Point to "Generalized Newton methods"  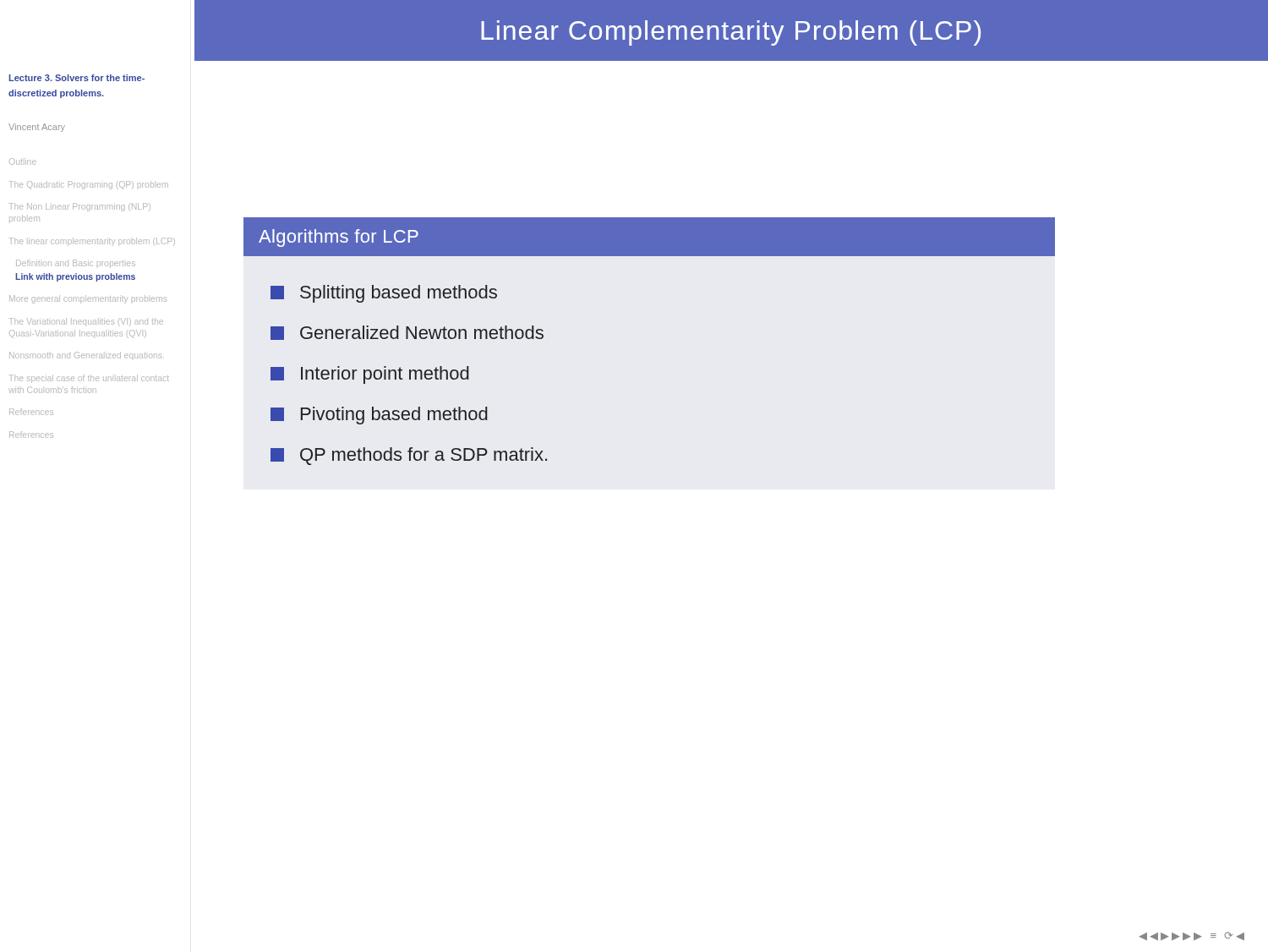click(407, 333)
